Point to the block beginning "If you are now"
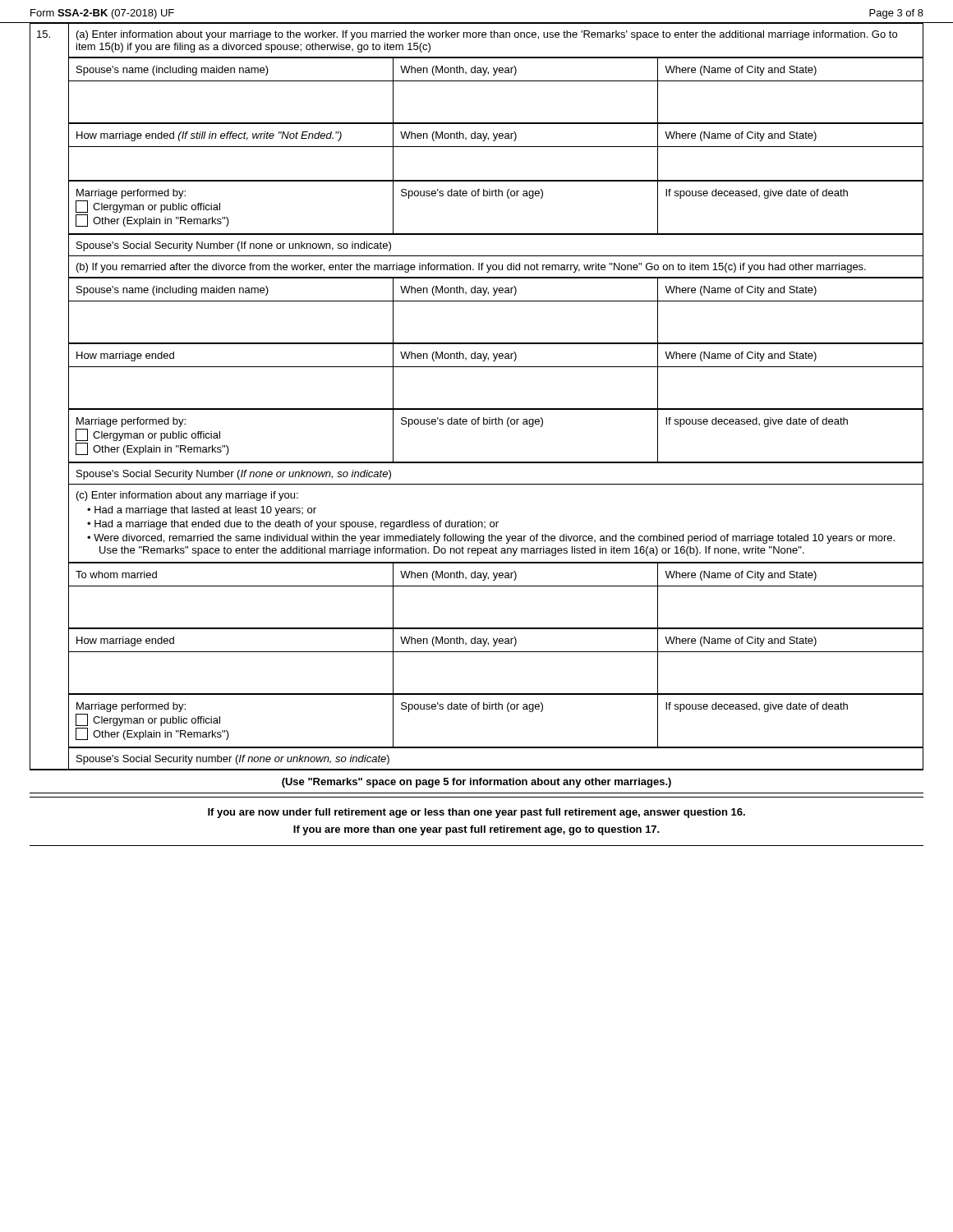Screen dimensions: 1232x953 tap(476, 820)
